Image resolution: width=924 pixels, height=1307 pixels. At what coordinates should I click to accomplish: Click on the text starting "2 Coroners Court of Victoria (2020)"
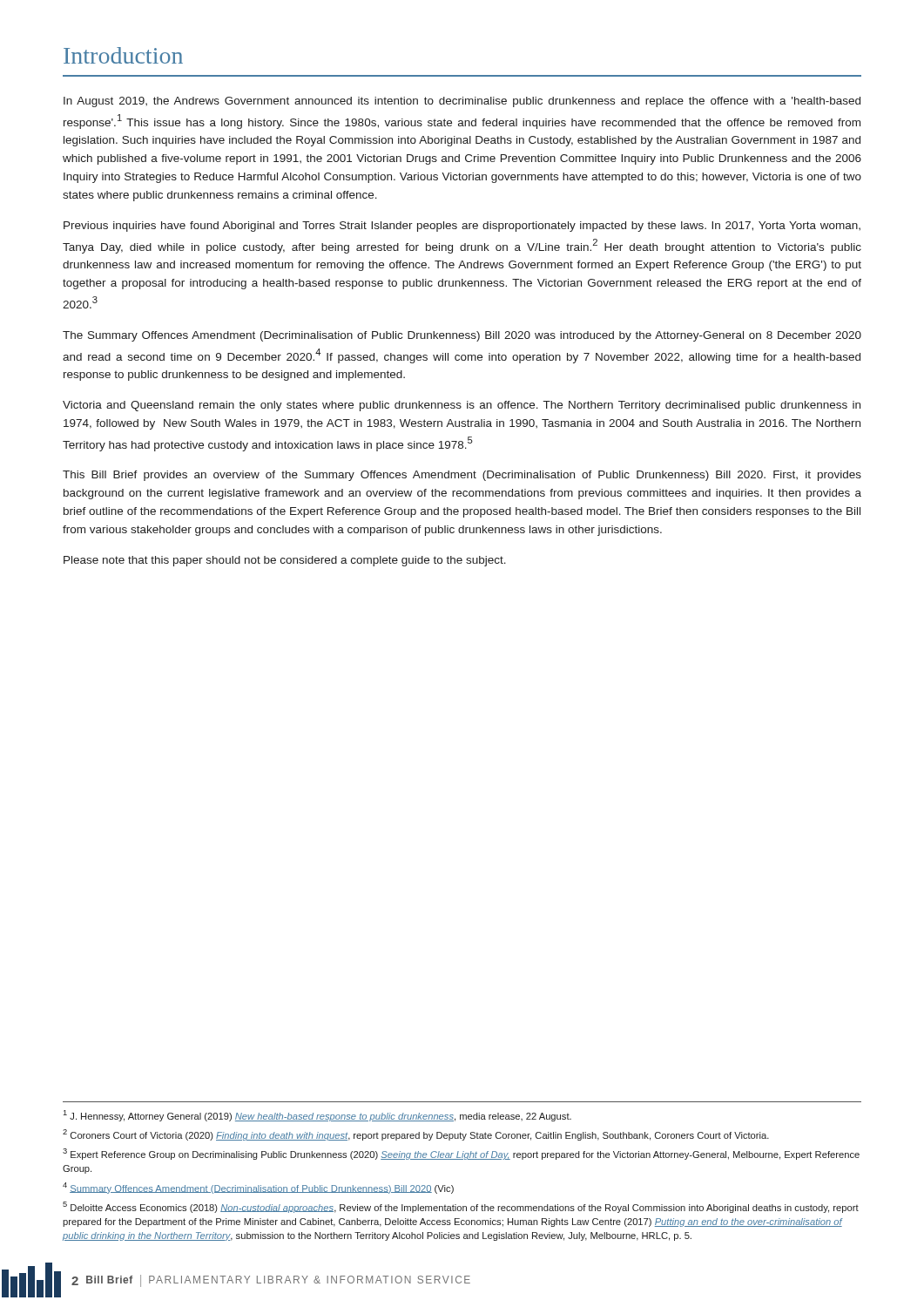pos(416,1134)
